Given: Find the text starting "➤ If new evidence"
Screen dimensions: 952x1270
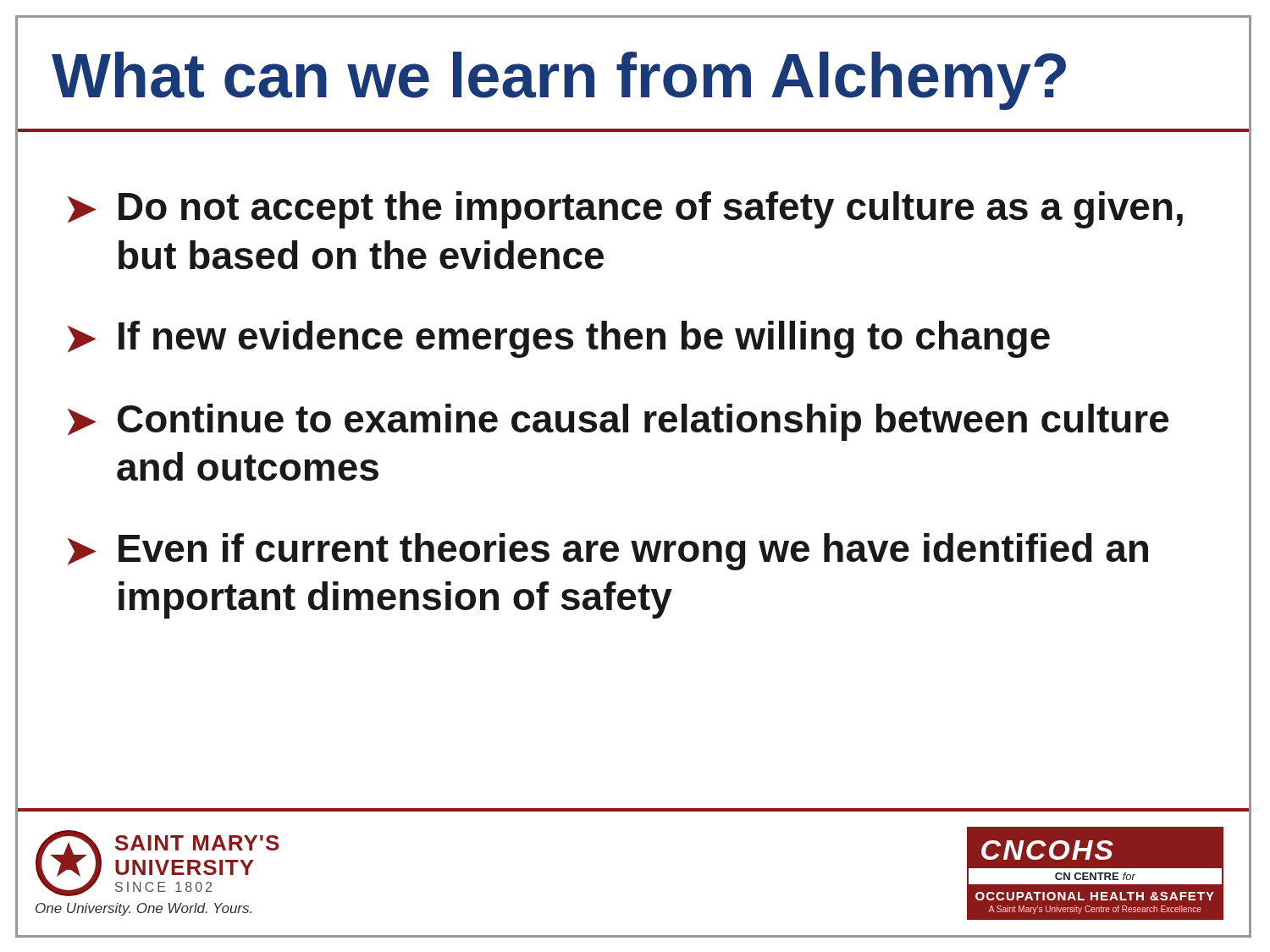Looking at the screenshot, I should tap(633, 337).
